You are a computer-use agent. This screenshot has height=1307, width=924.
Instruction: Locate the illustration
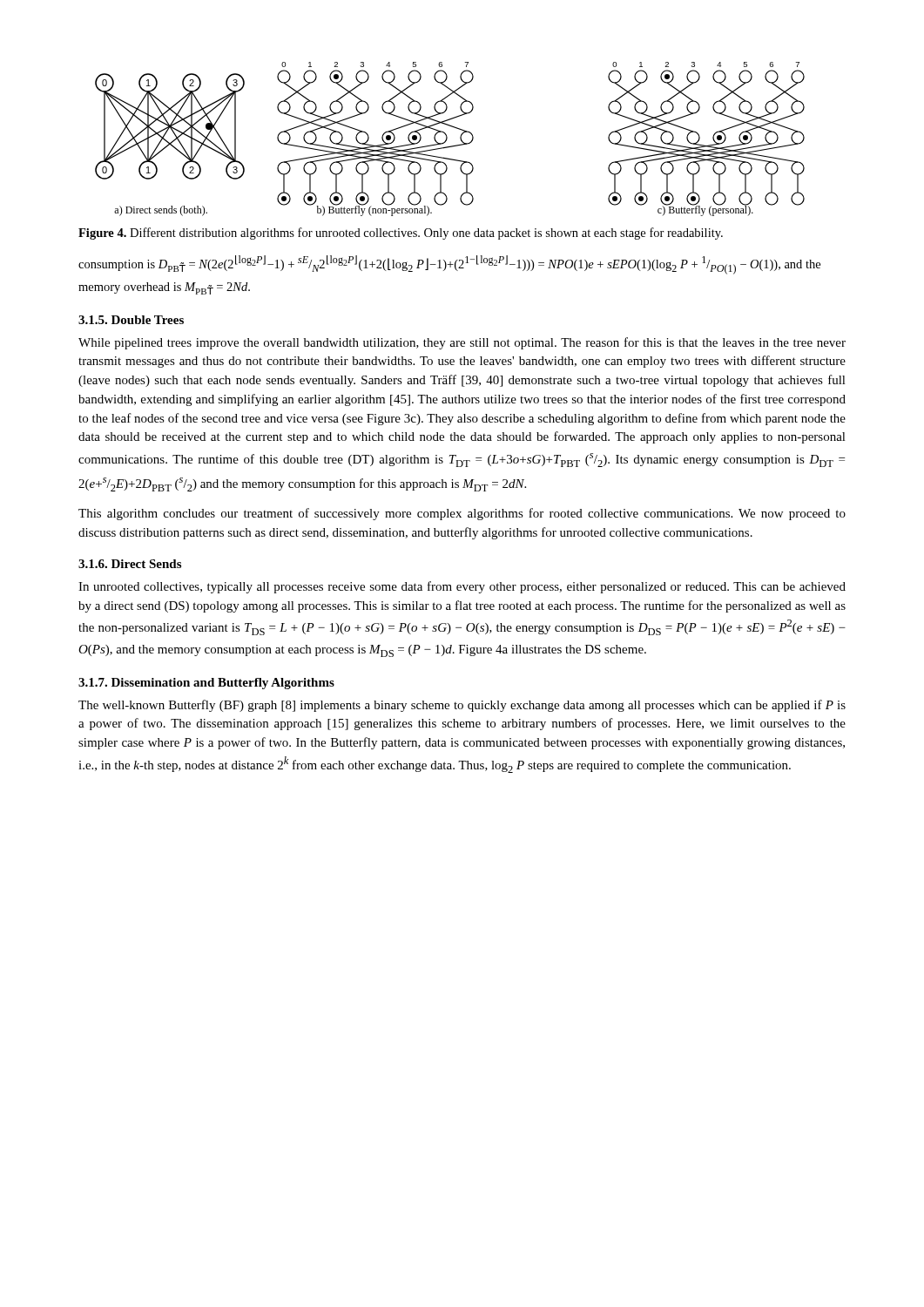462,137
